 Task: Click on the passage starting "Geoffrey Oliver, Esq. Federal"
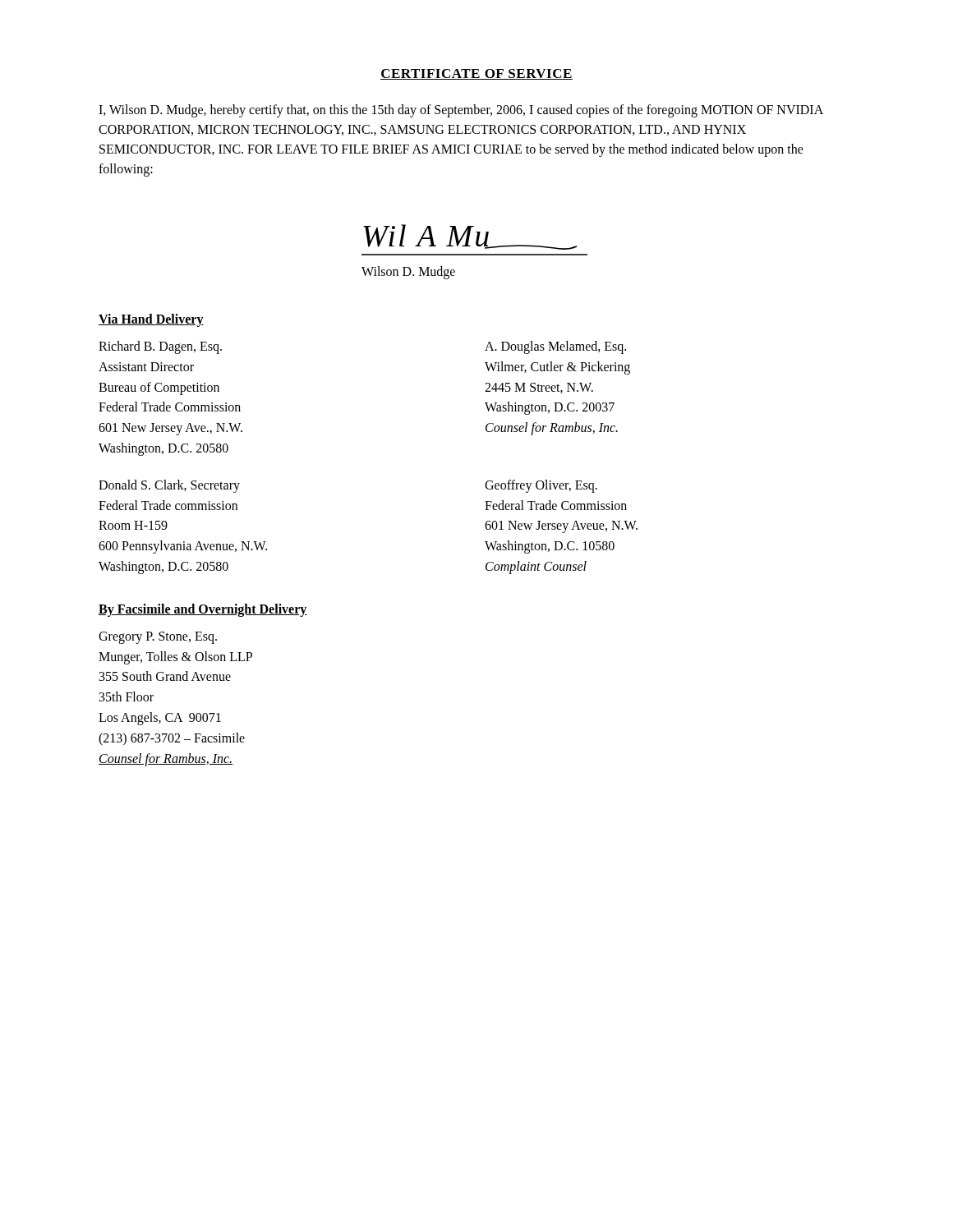point(541,486)
